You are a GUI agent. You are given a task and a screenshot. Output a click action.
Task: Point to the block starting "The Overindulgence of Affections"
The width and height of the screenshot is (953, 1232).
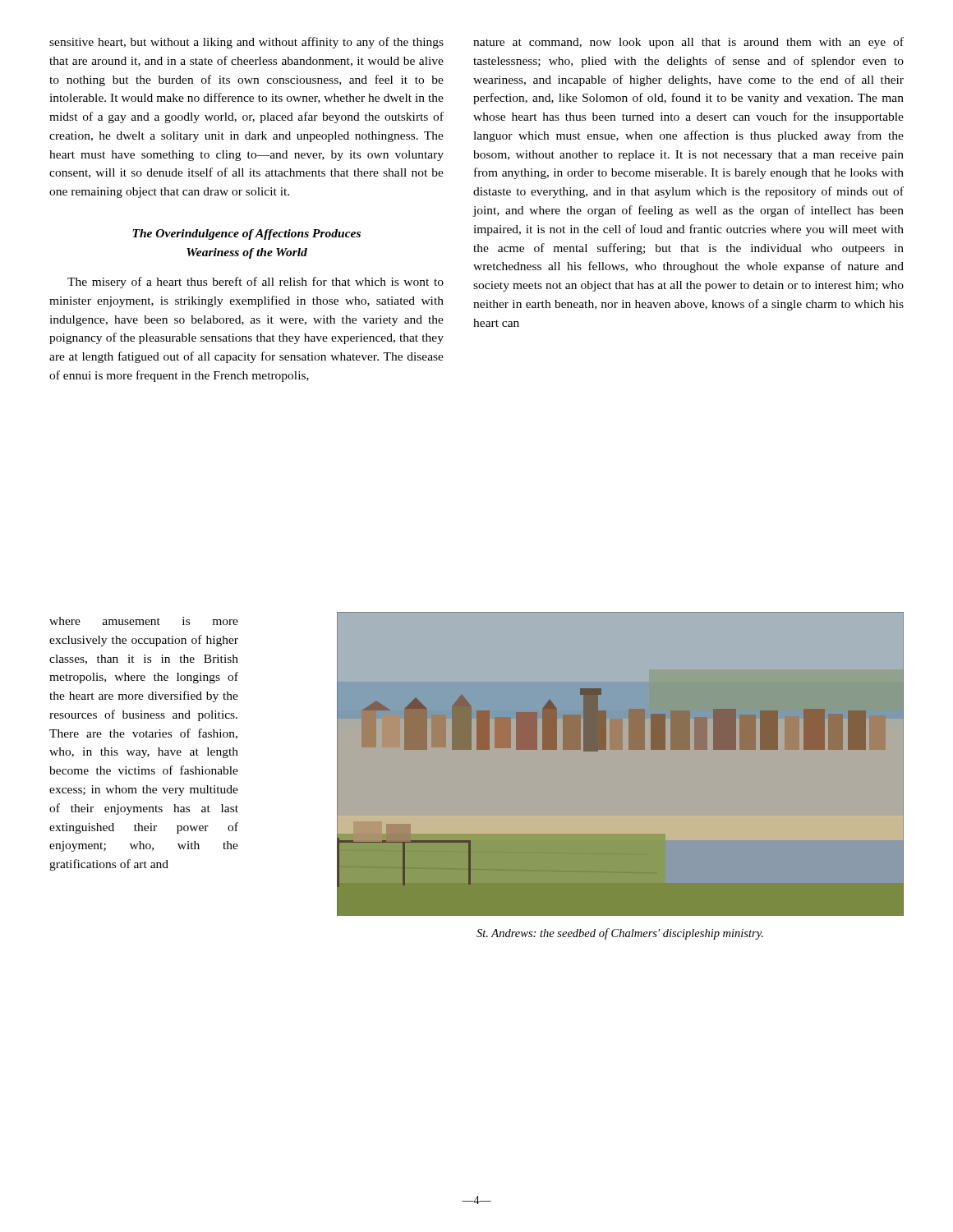[x=246, y=242]
